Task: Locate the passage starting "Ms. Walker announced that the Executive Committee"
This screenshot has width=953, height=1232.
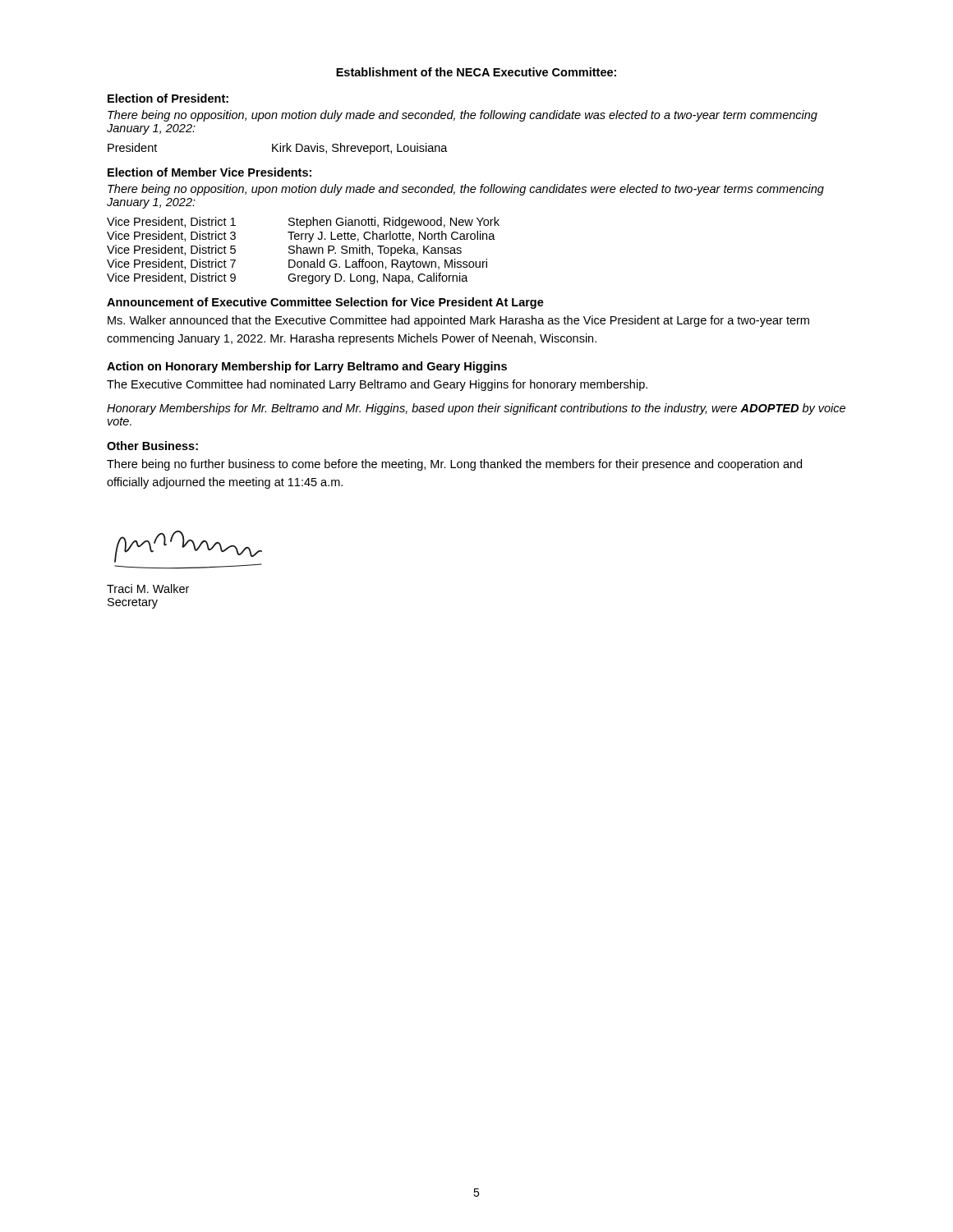Action: [458, 329]
